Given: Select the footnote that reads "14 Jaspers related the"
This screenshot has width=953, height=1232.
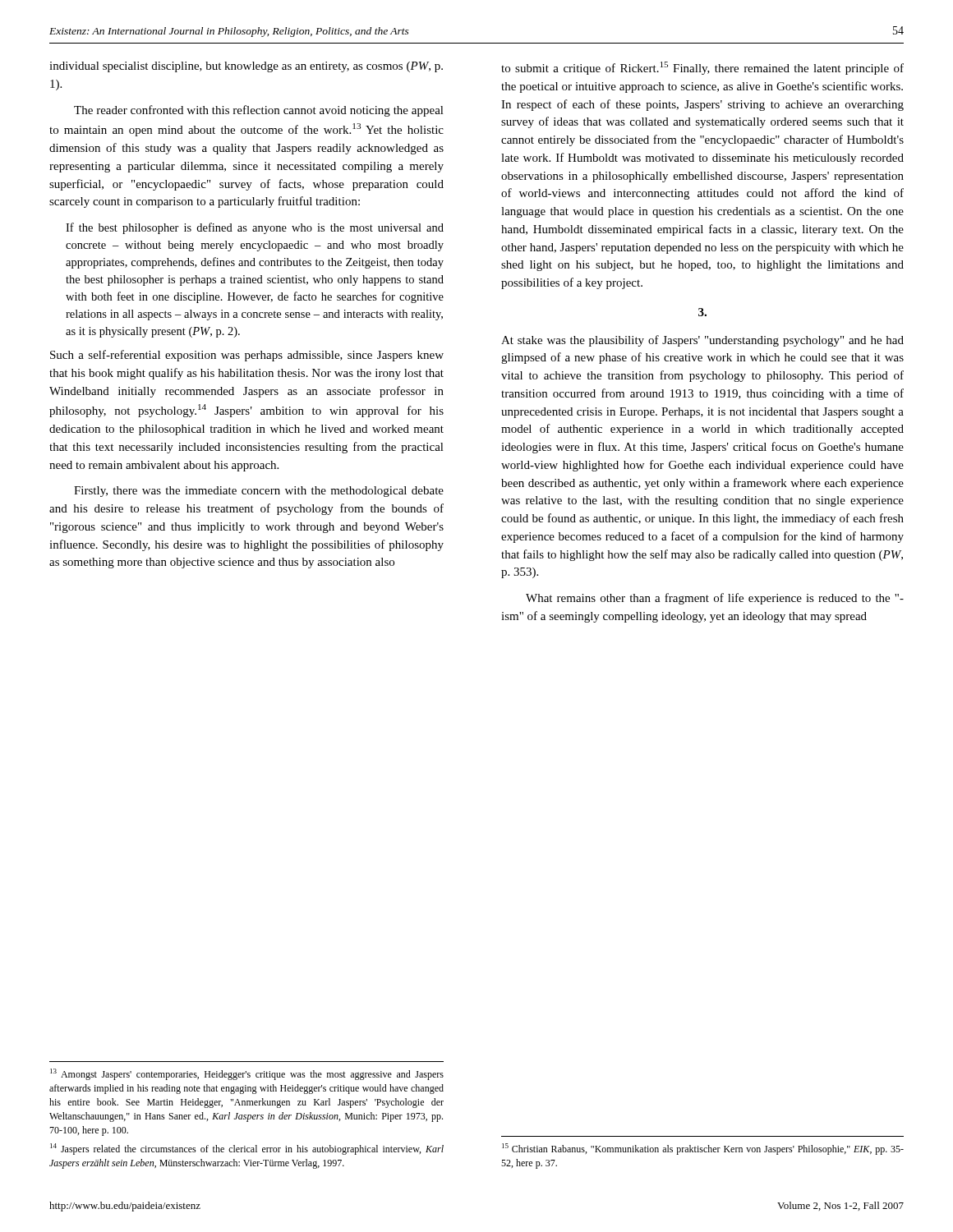Looking at the screenshot, I should (246, 1155).
